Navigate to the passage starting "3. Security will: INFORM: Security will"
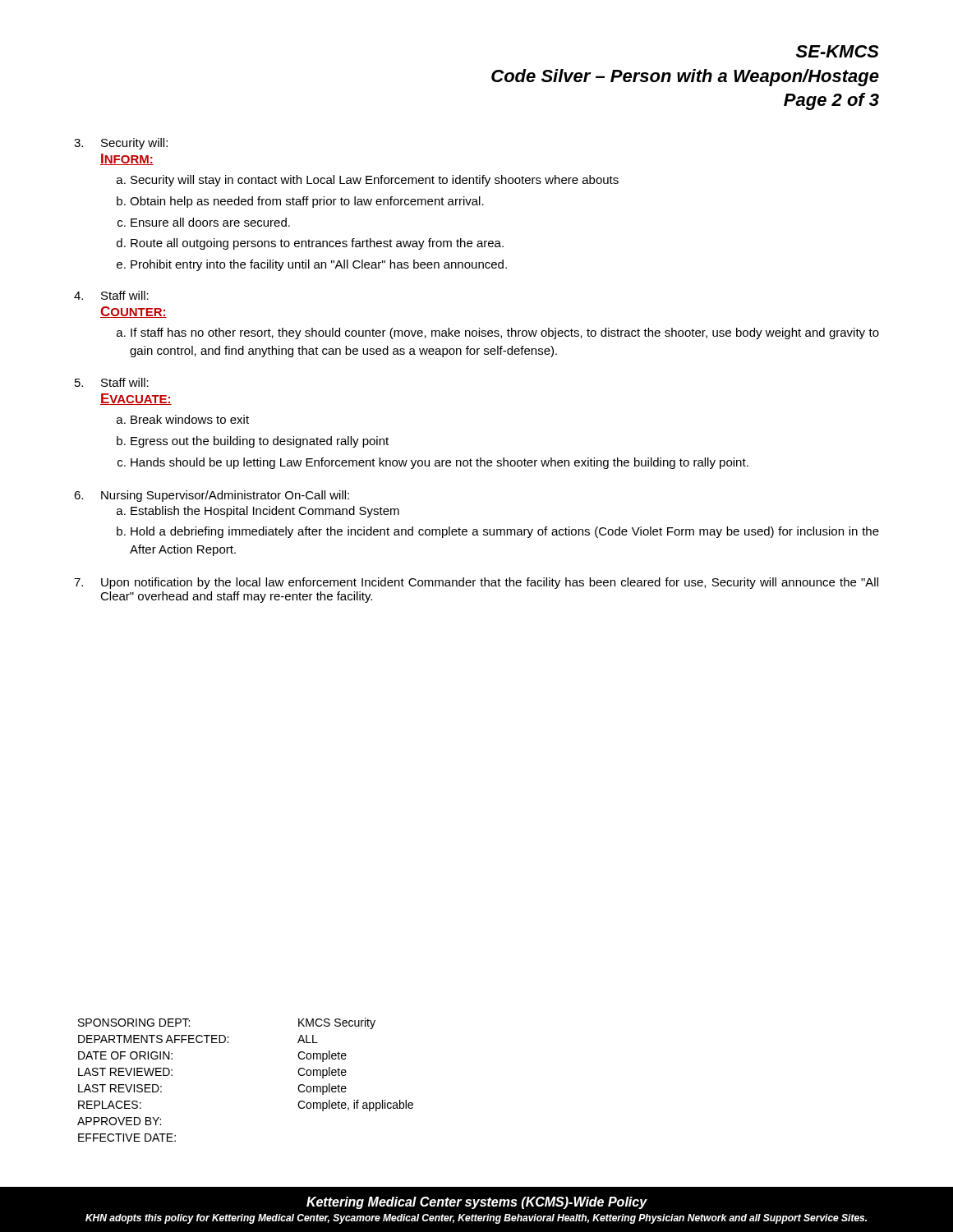The image size is (953, 1232). [476, 206]
